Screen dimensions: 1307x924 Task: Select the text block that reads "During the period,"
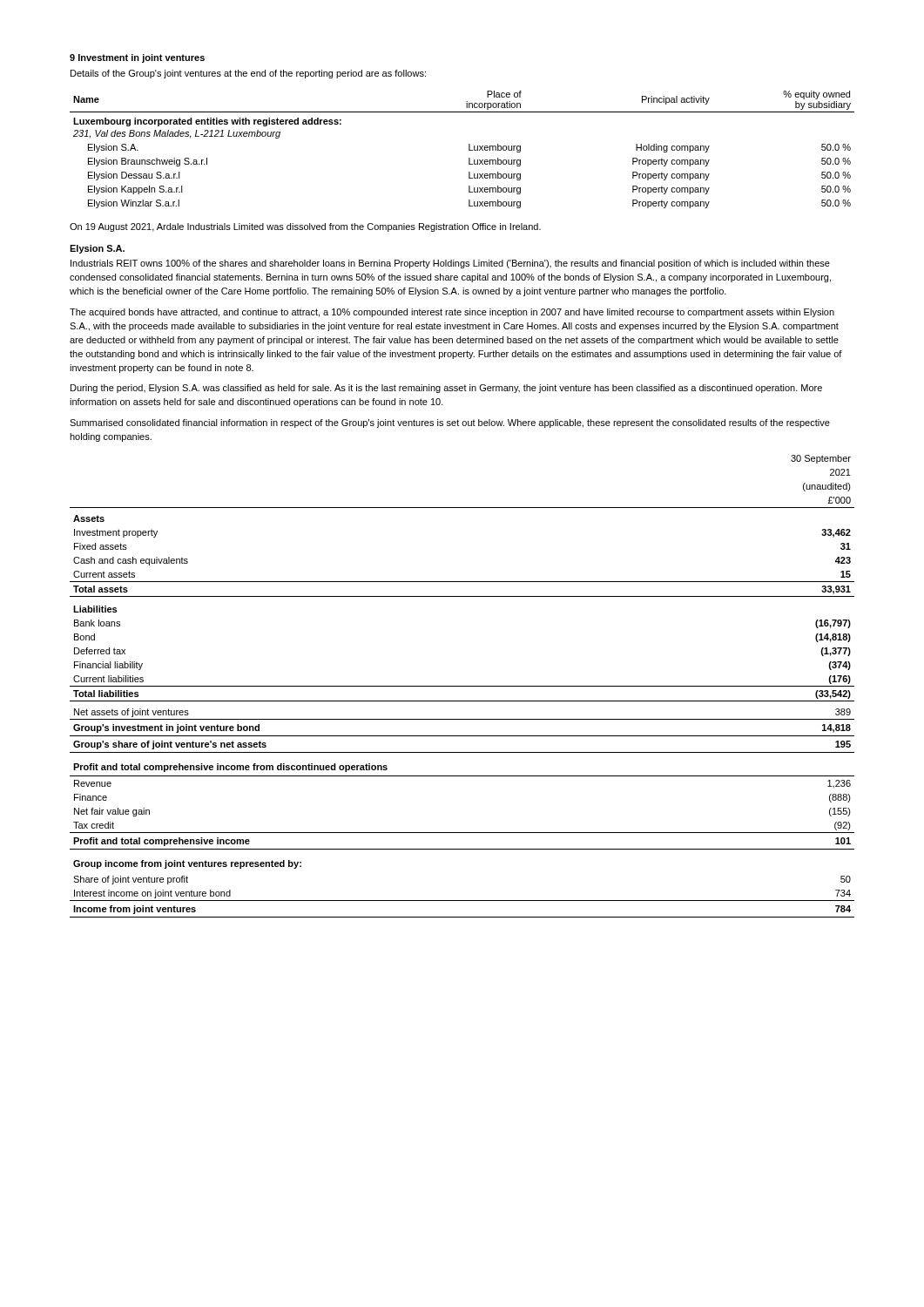point(446,395)
